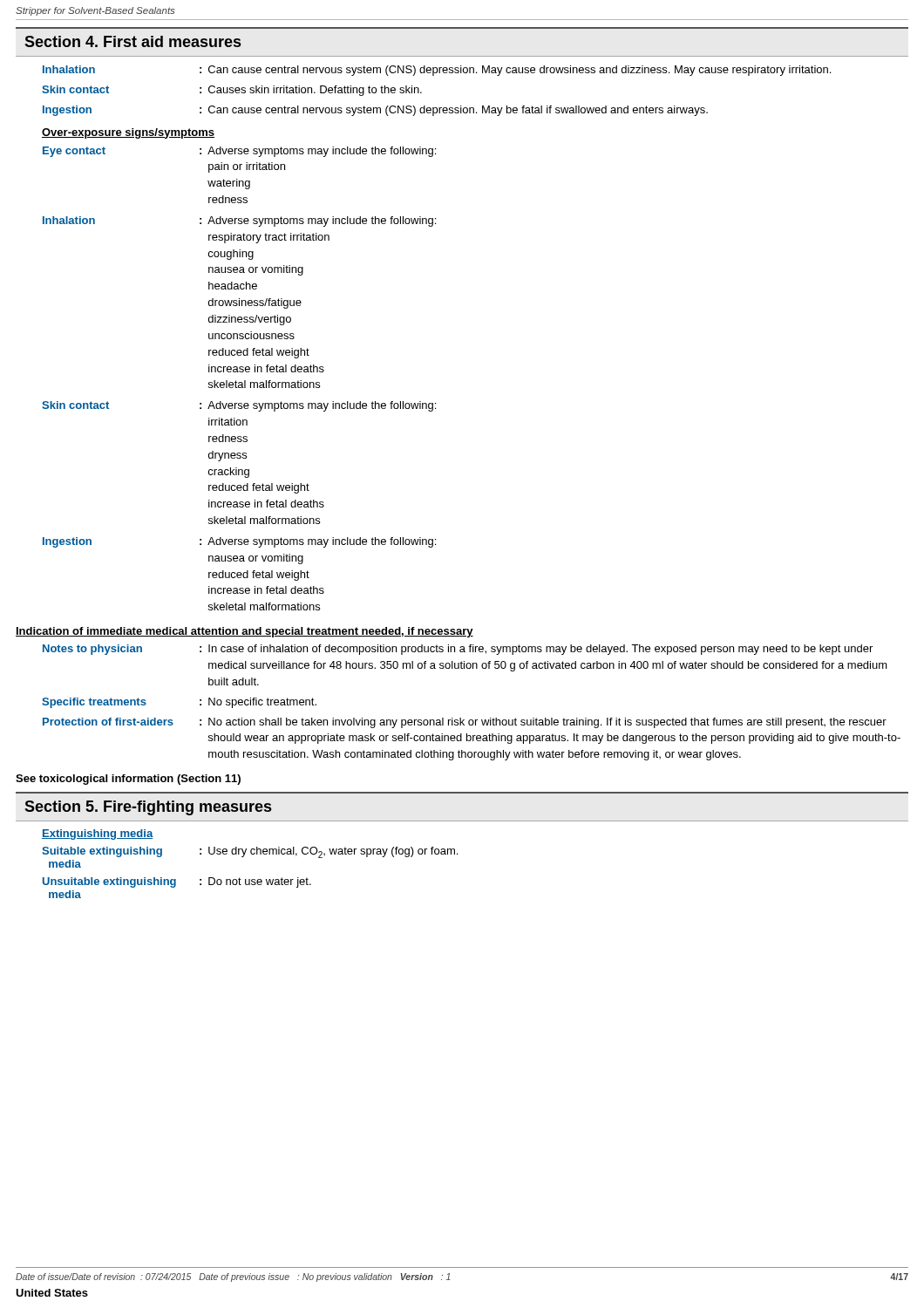
Task: Navigate to the passage starting "Eye contact :"
Action: point(239,152)
